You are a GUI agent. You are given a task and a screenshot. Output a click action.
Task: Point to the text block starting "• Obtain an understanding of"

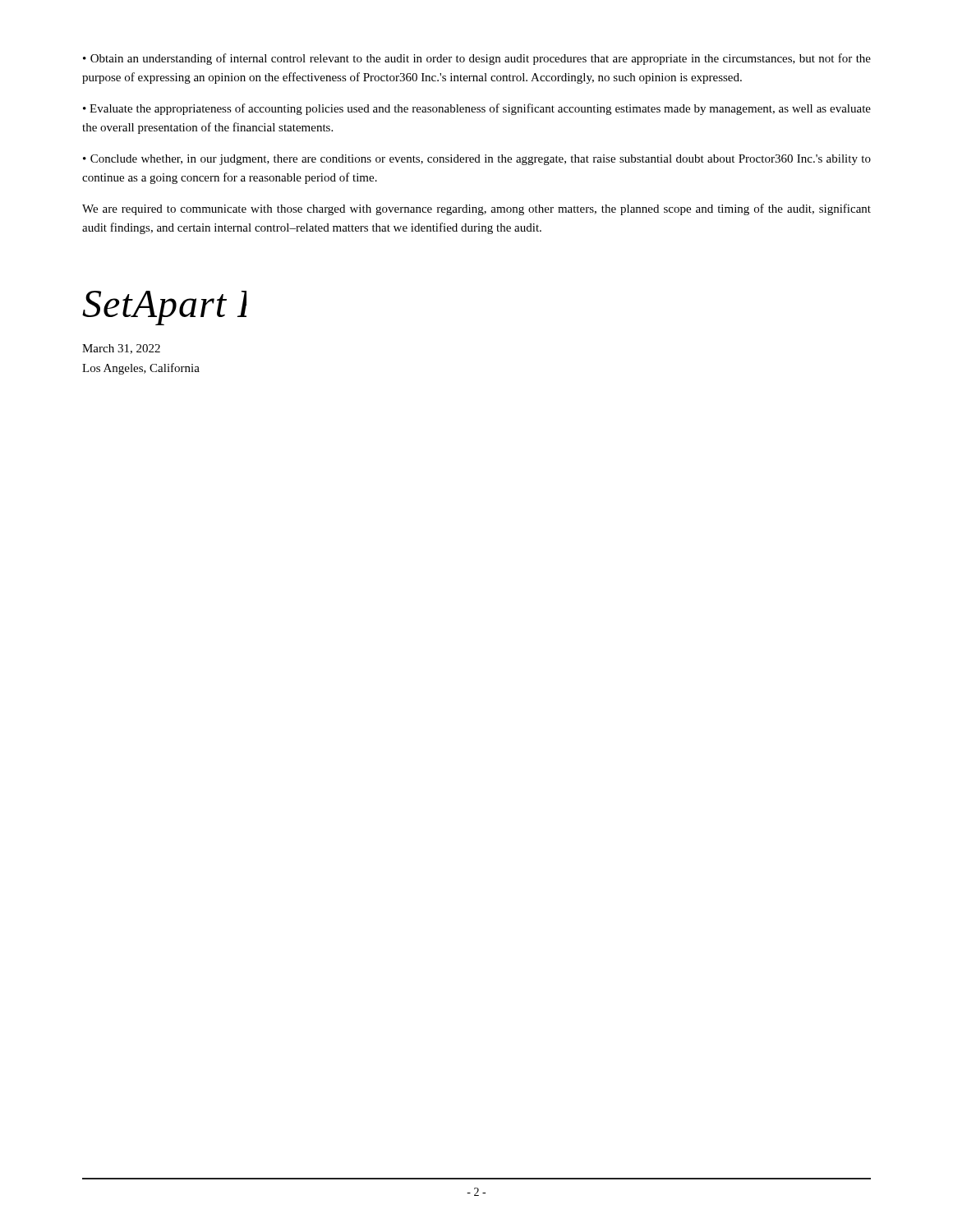[476, 68]
